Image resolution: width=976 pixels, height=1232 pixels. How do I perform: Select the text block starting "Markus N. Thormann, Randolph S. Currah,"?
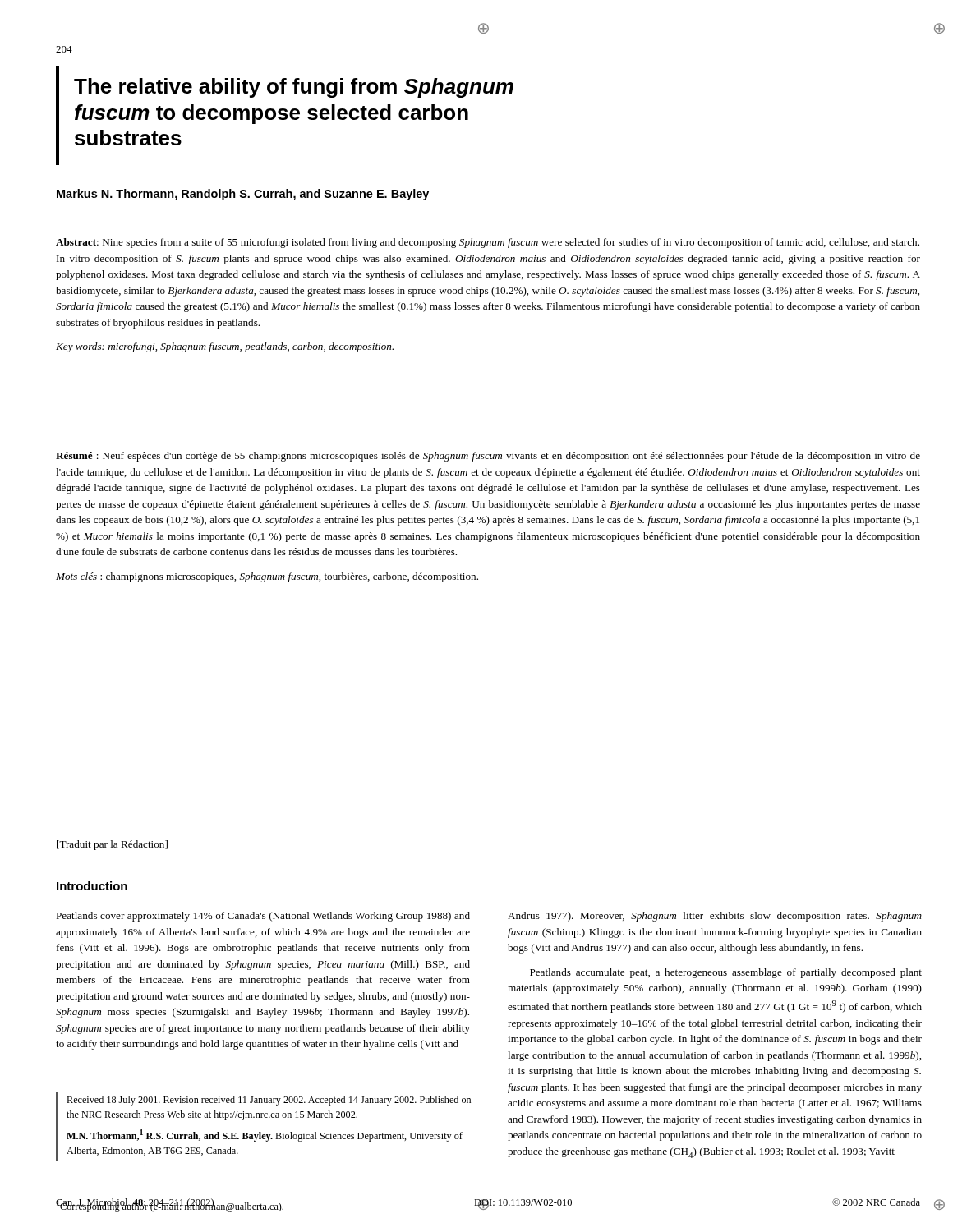242,194
